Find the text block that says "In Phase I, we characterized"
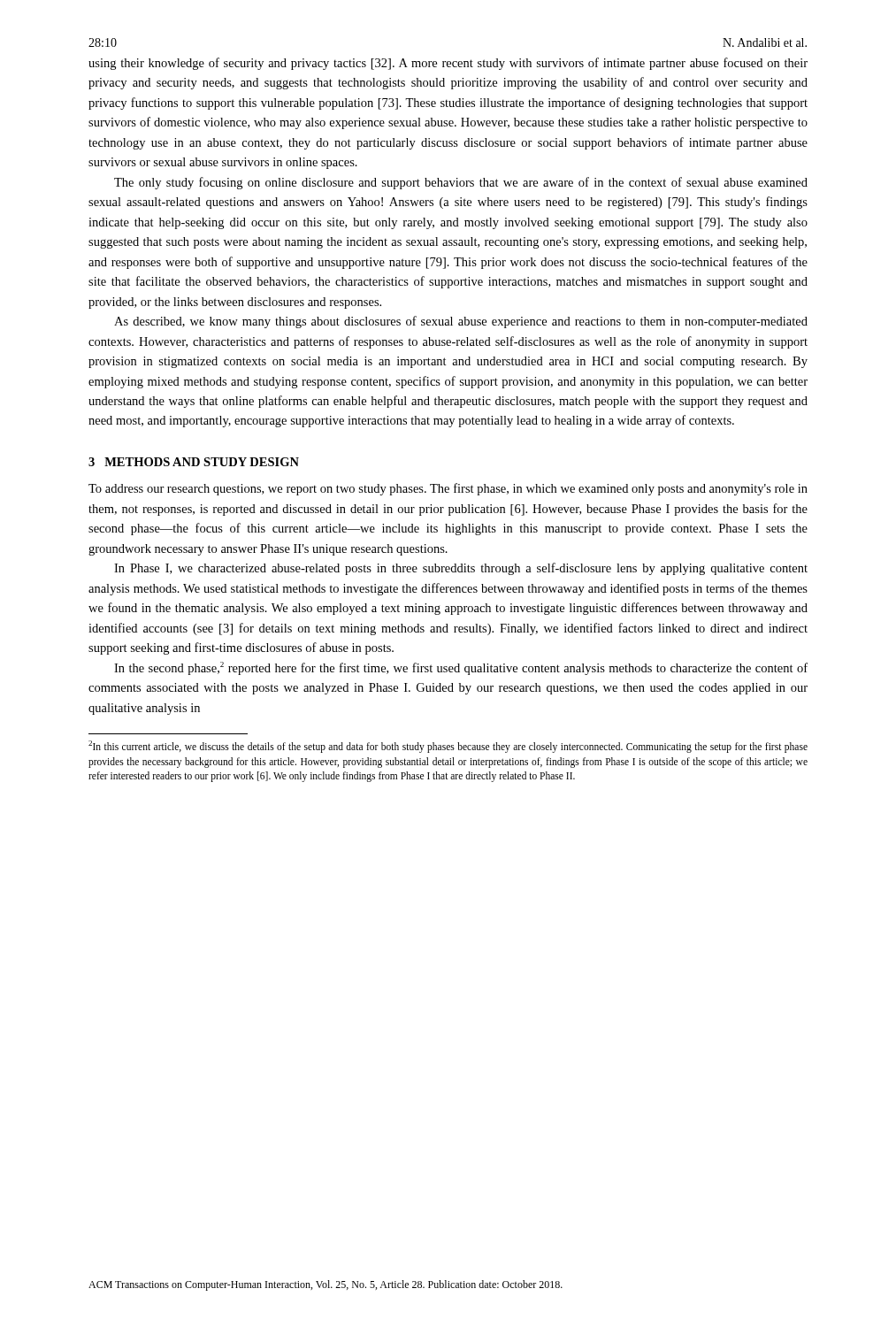The height and width of the screenshot is (1327, 896). click(448, 608)
